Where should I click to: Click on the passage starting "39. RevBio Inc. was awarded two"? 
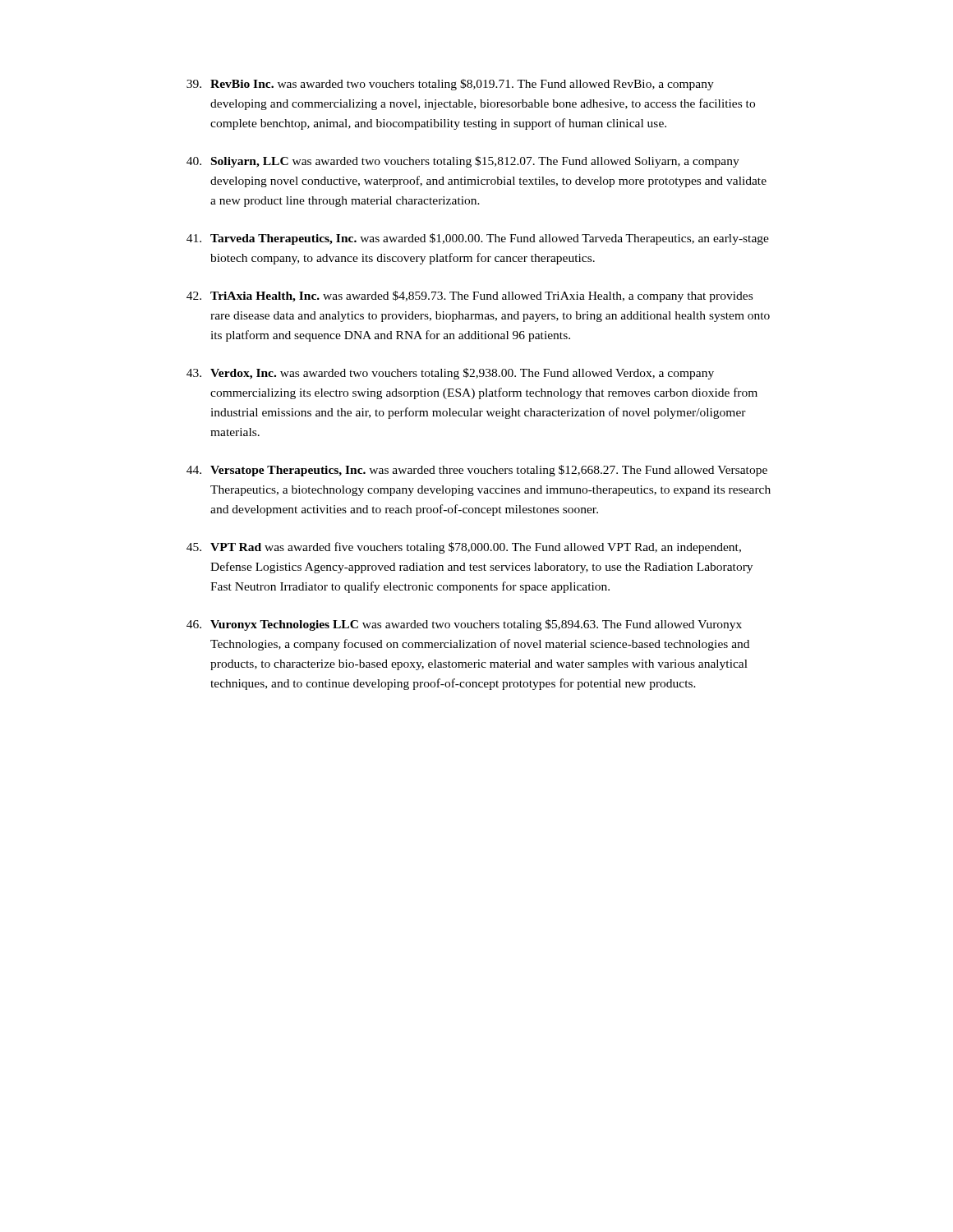468,103
